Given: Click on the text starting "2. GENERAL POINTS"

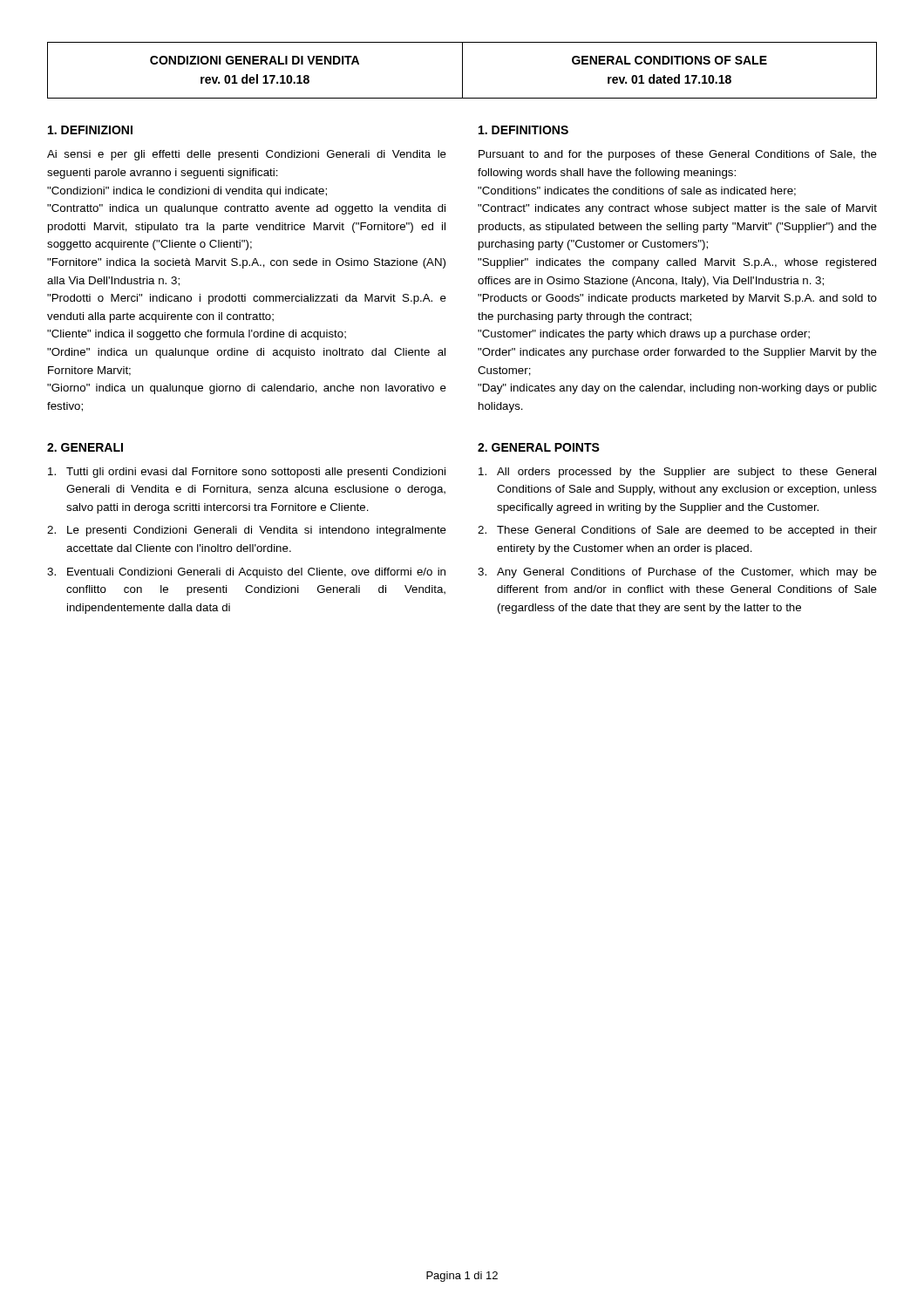Looking at the screenshot, I should [x=539, y=447].
